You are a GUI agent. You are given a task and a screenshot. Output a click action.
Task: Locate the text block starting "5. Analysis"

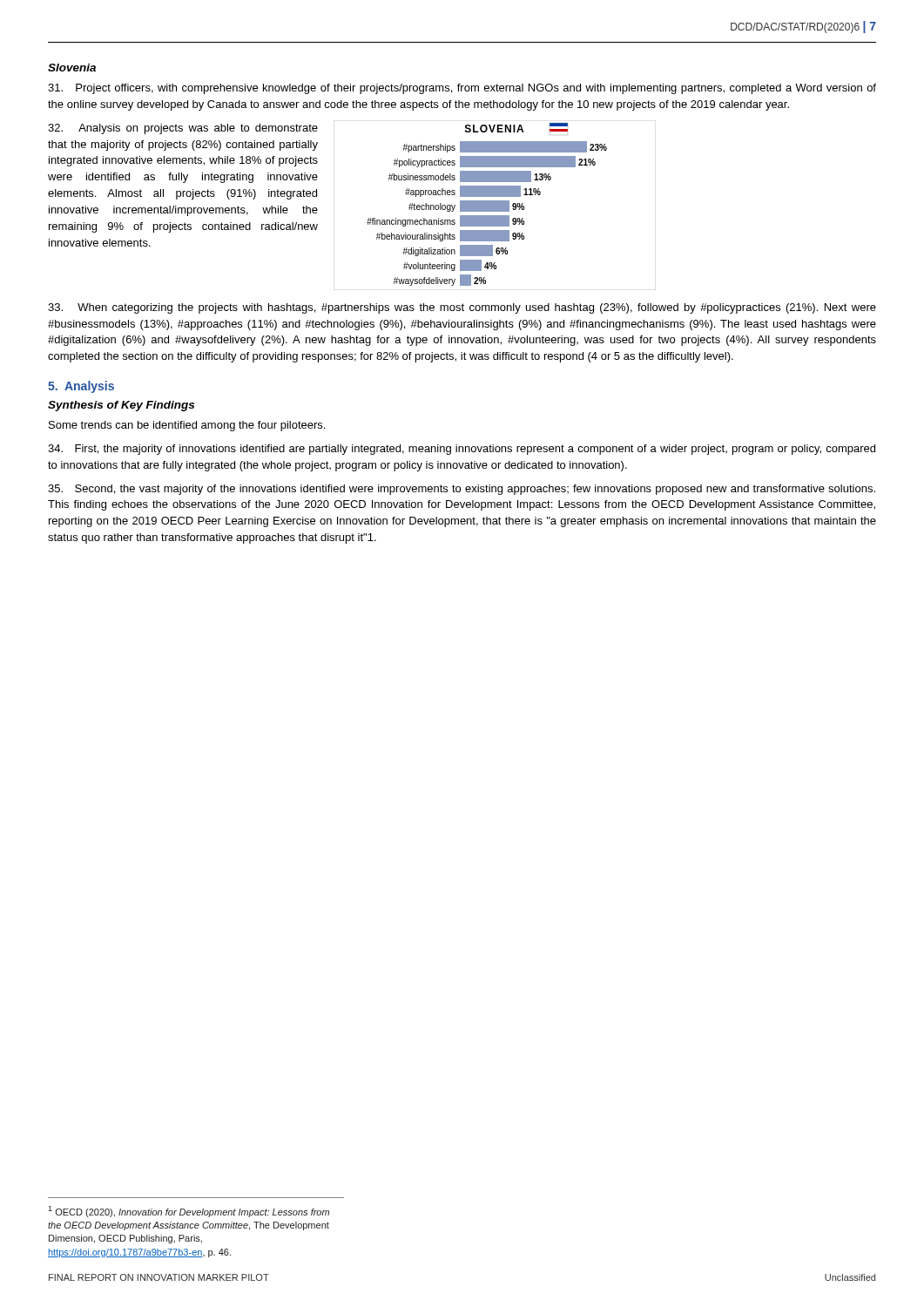click(x=81, y=386)
